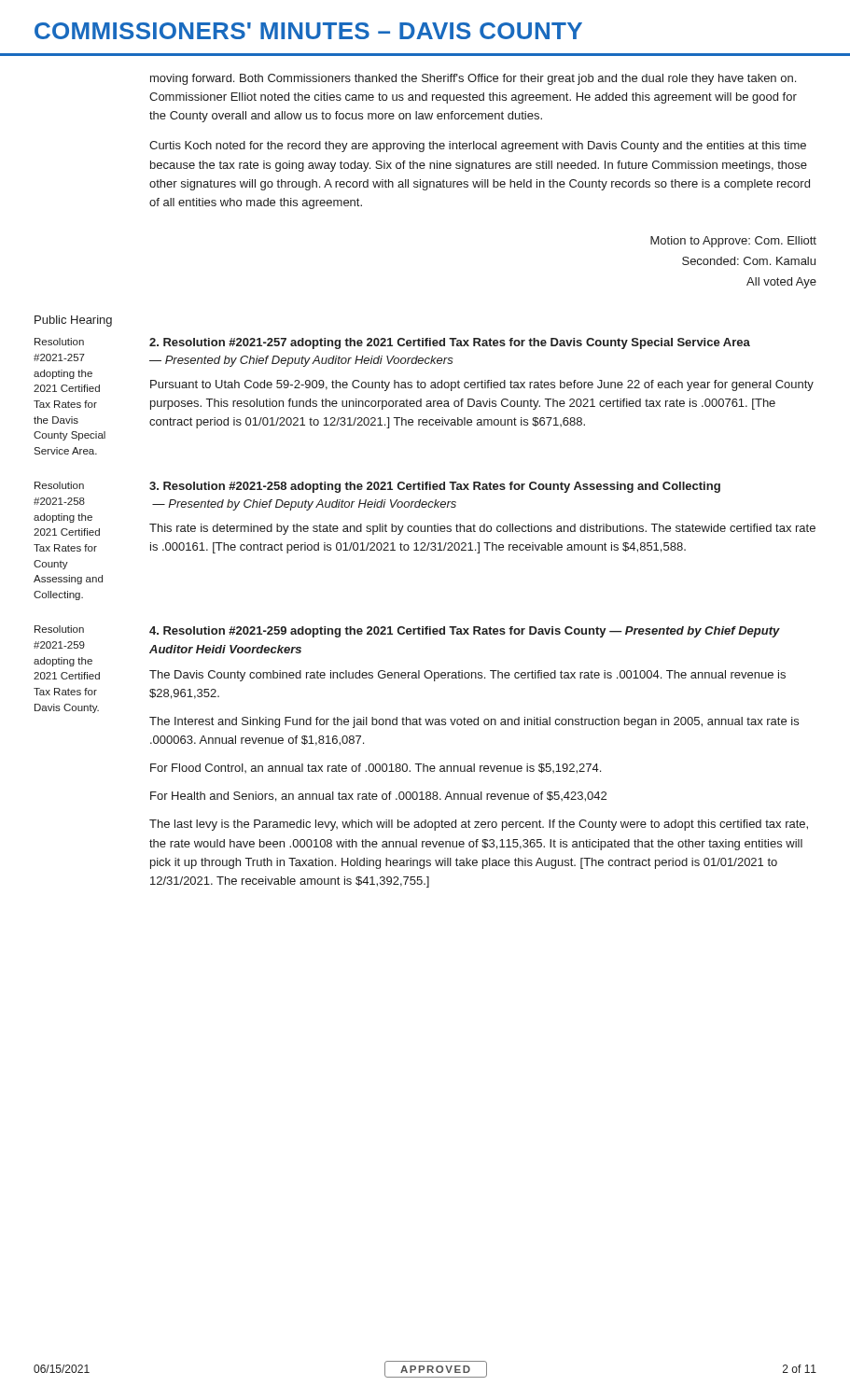Find the text block that reads "The Interest and"

[474, 730]
